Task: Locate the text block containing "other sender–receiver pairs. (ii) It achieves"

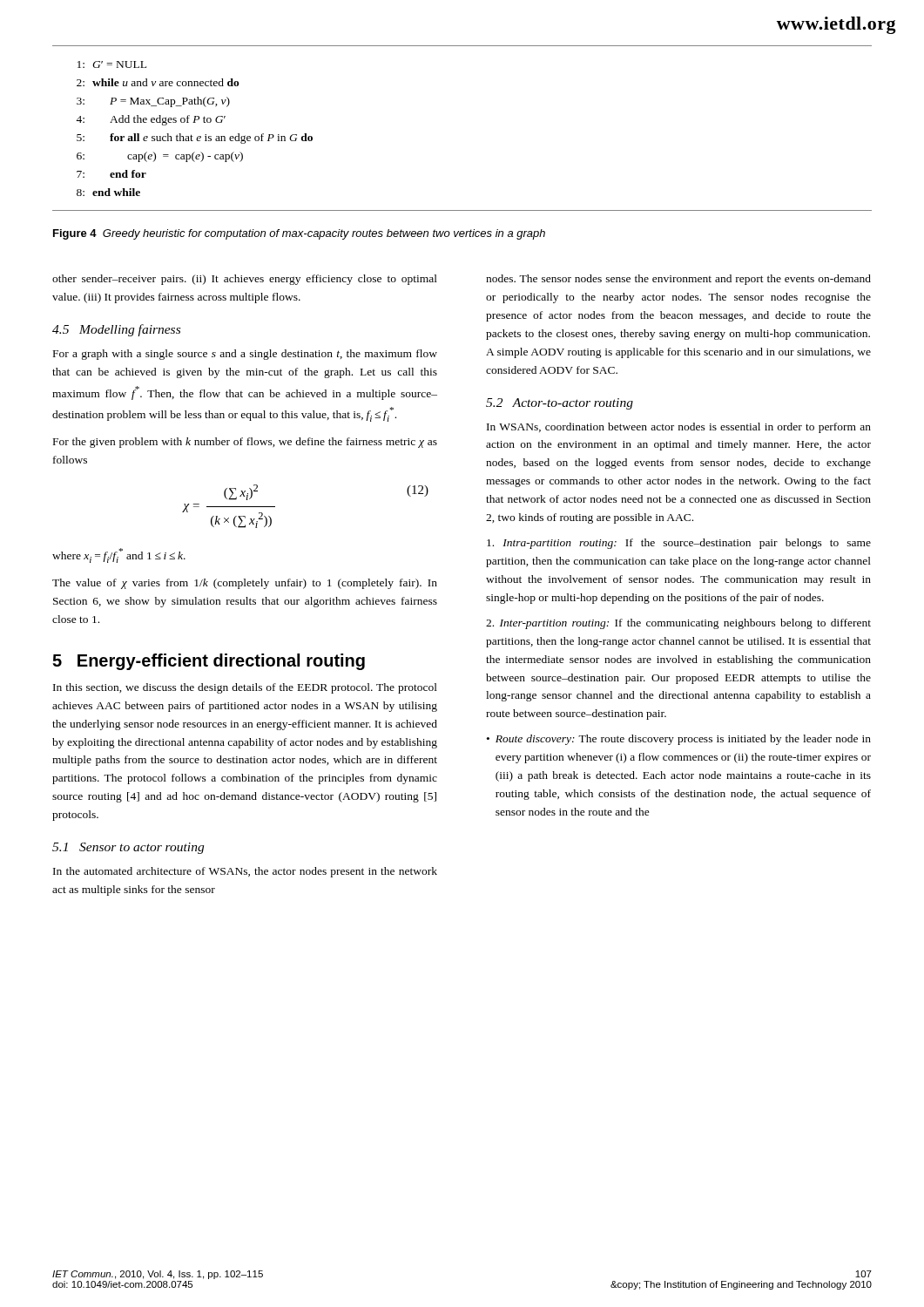Action: (245, 287)
